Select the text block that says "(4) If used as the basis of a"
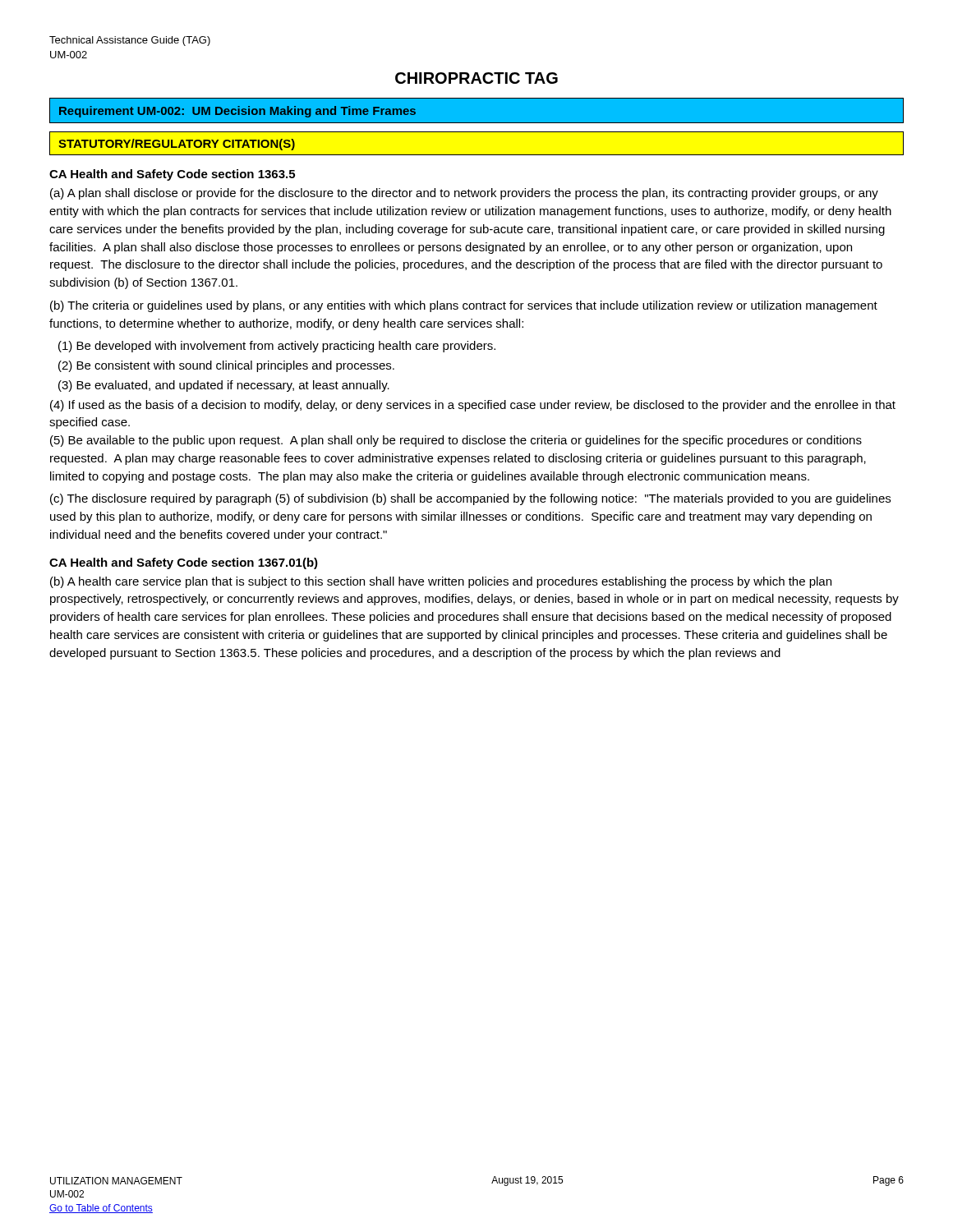This screenshot has height=1232, width=953. pos(472,440)
